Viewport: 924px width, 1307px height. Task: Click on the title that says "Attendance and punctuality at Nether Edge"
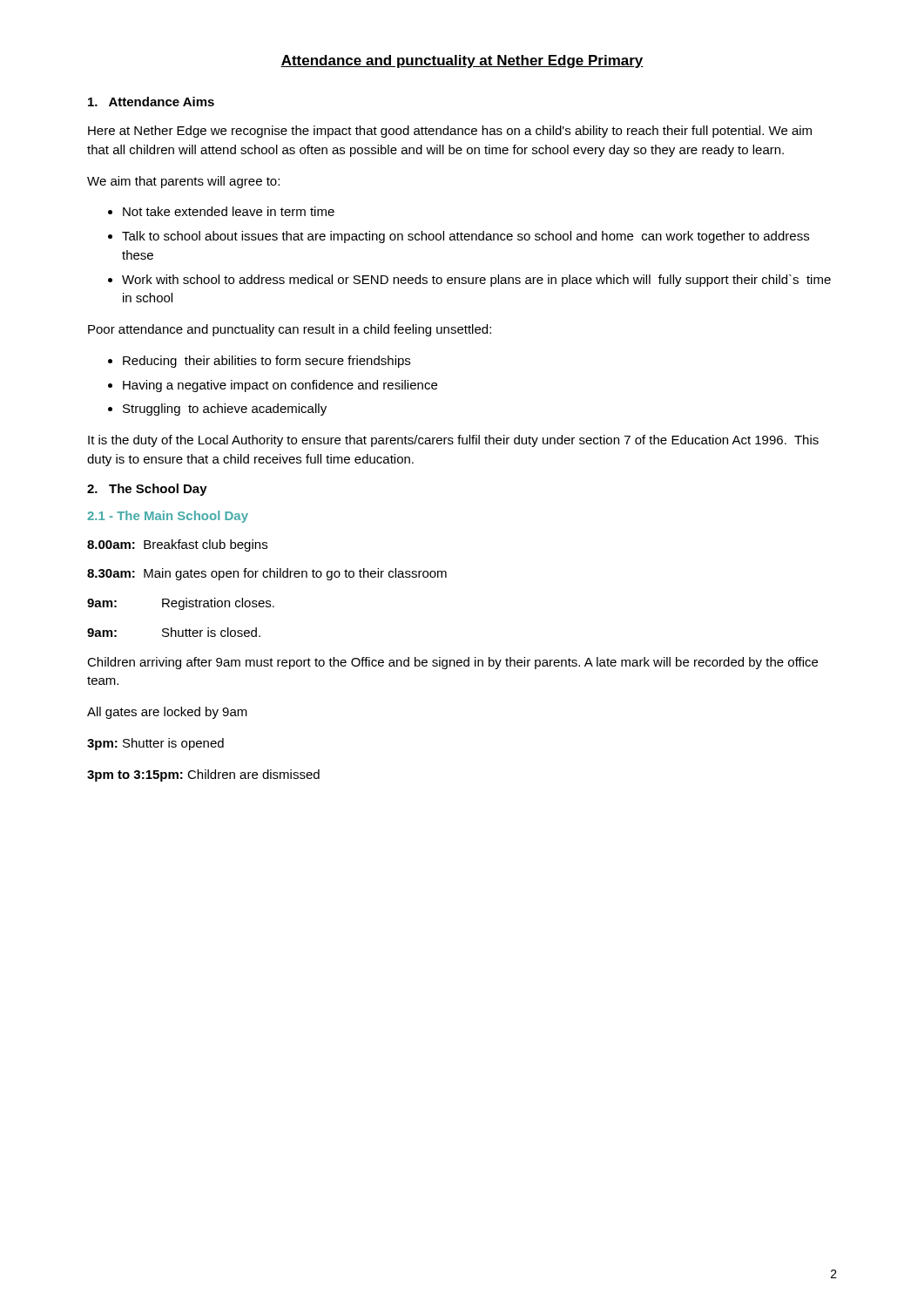pyautogui.click(x=462, y=61)
